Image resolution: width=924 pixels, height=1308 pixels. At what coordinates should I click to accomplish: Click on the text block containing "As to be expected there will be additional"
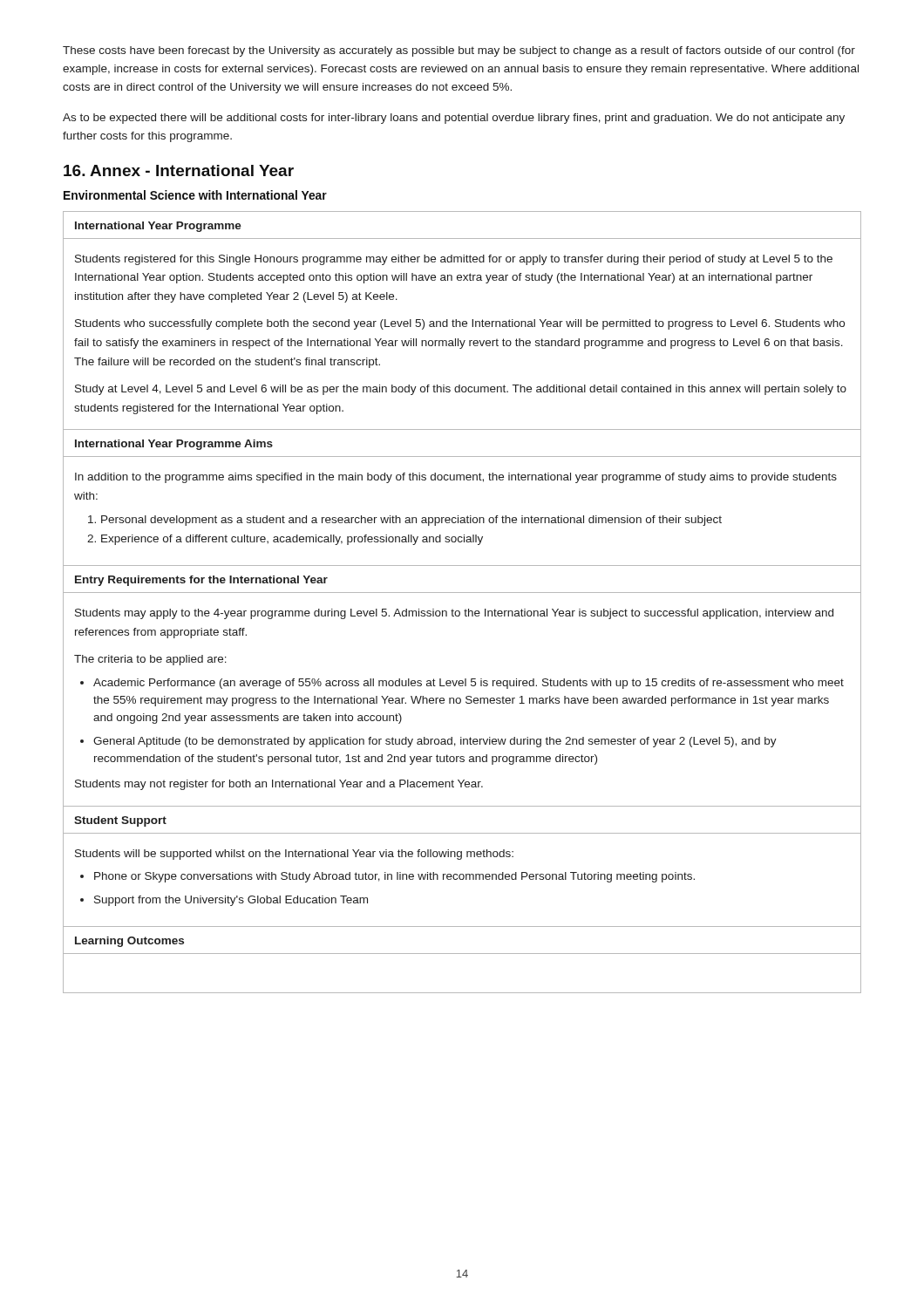click(454, 126)
